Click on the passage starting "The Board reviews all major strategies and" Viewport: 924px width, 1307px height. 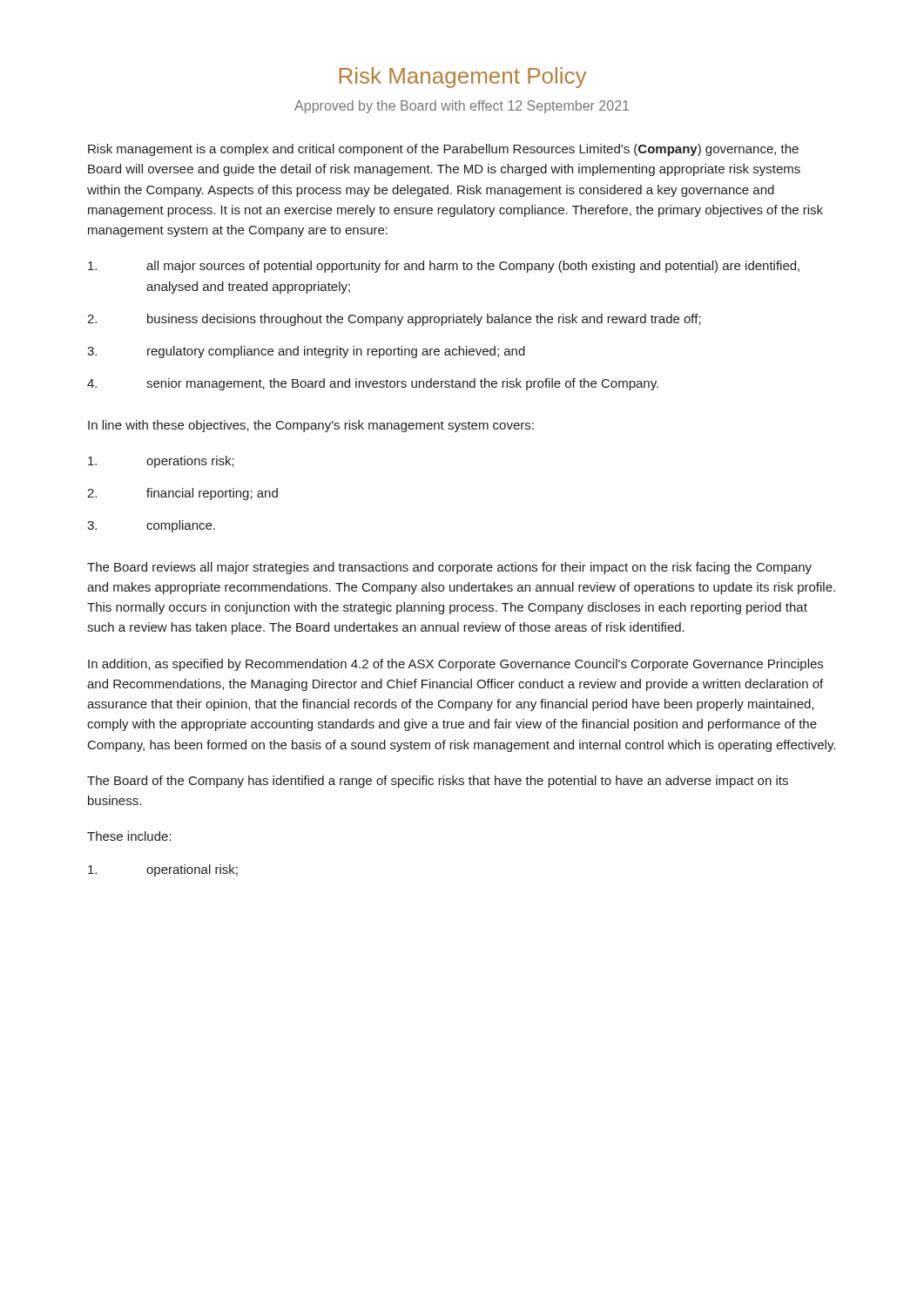(x=462, y=597)
